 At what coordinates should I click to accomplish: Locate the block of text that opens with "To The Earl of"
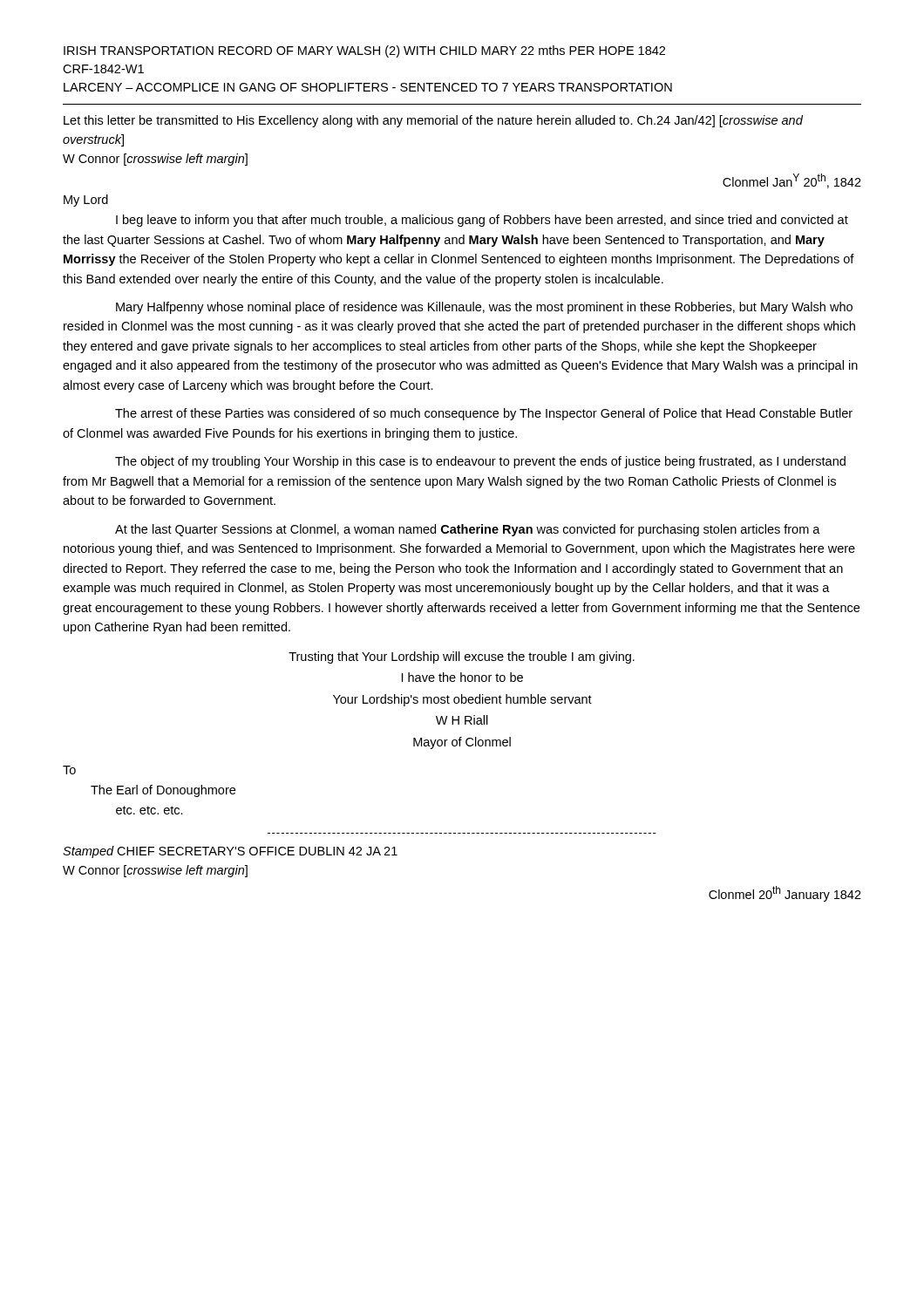(x=149, y=790)
